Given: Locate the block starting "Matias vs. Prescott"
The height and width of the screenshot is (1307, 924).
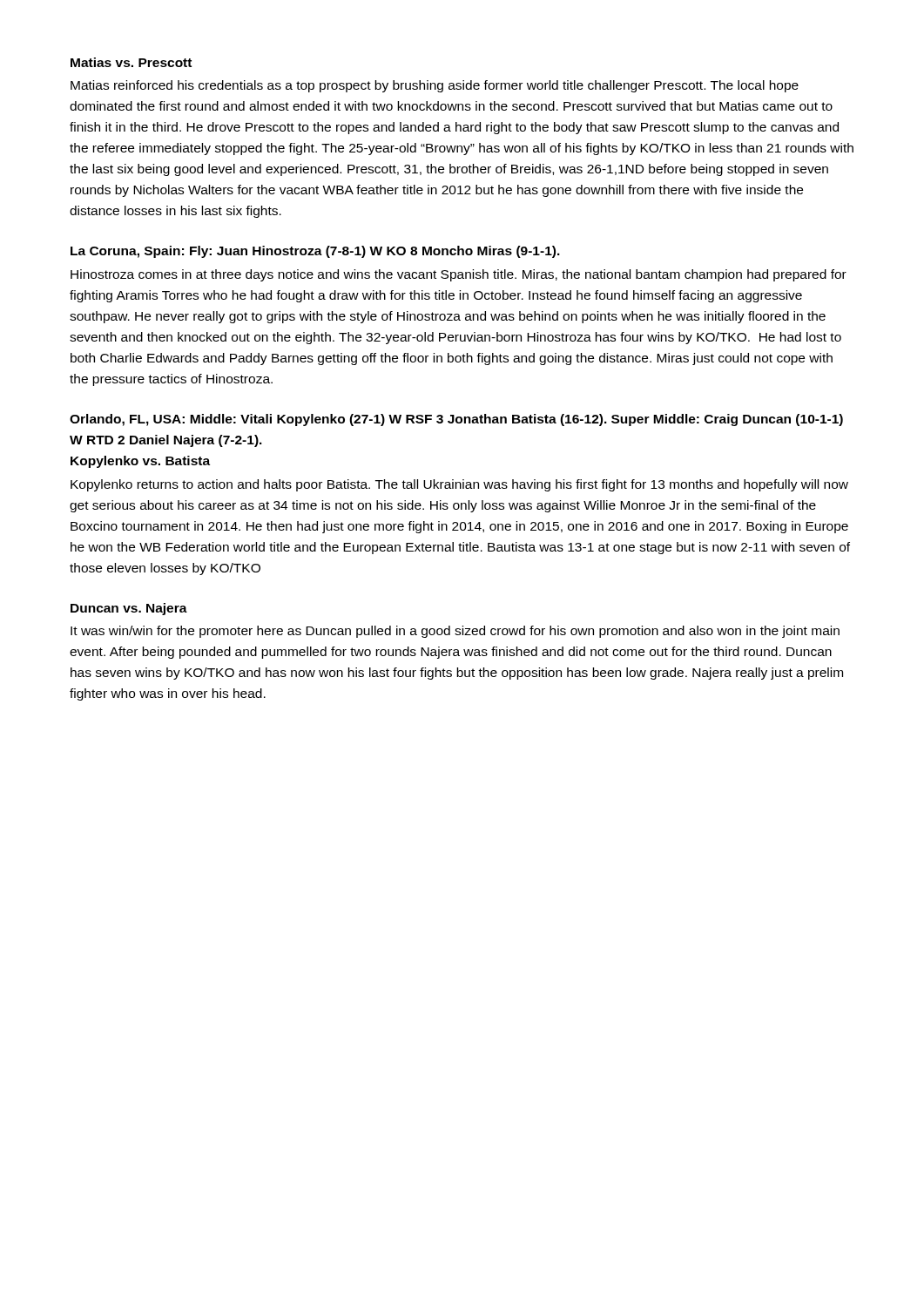Looking at the screenshot, I should pos(131,62).
